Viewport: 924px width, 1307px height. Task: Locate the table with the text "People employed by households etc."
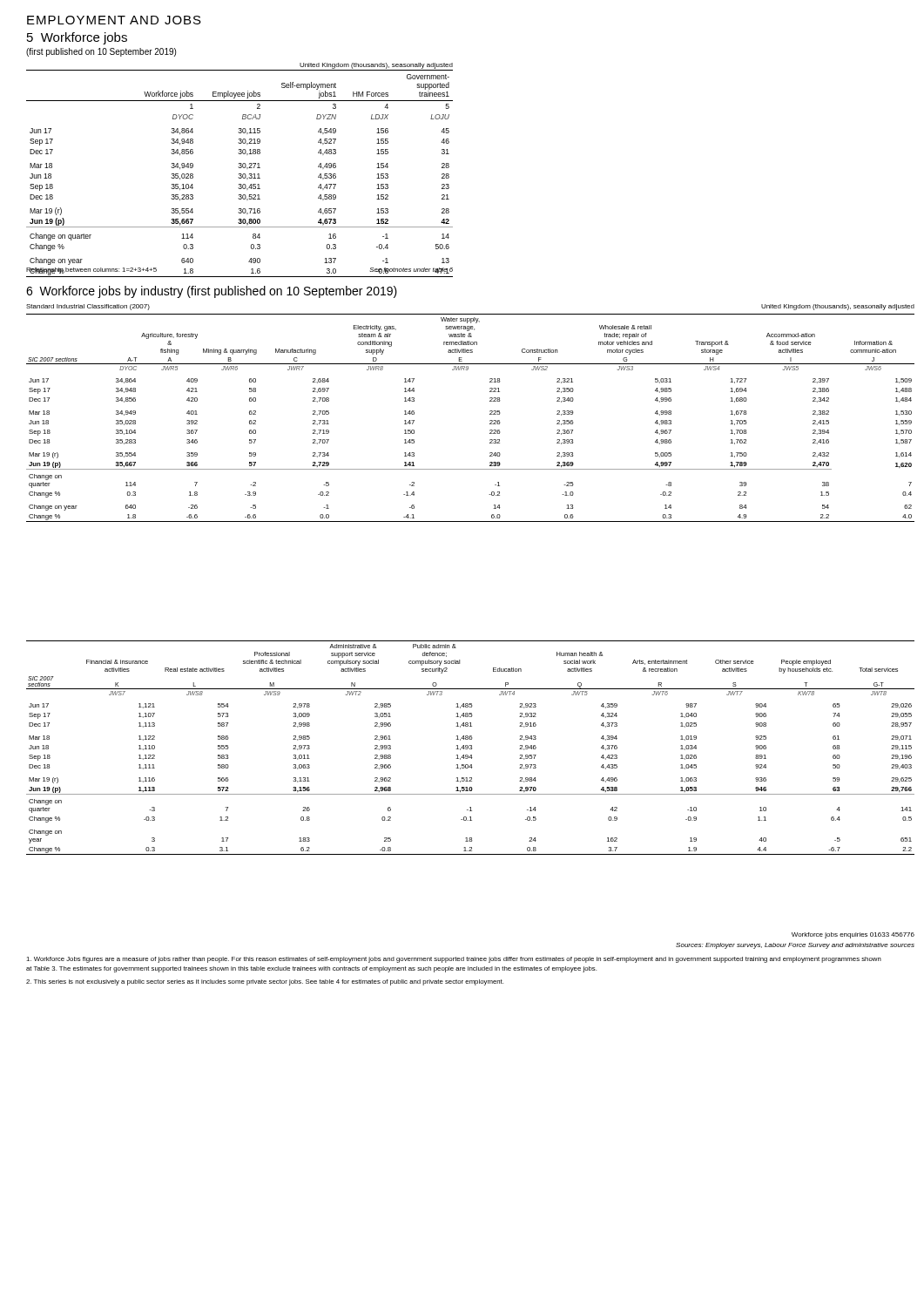point(470,748)
